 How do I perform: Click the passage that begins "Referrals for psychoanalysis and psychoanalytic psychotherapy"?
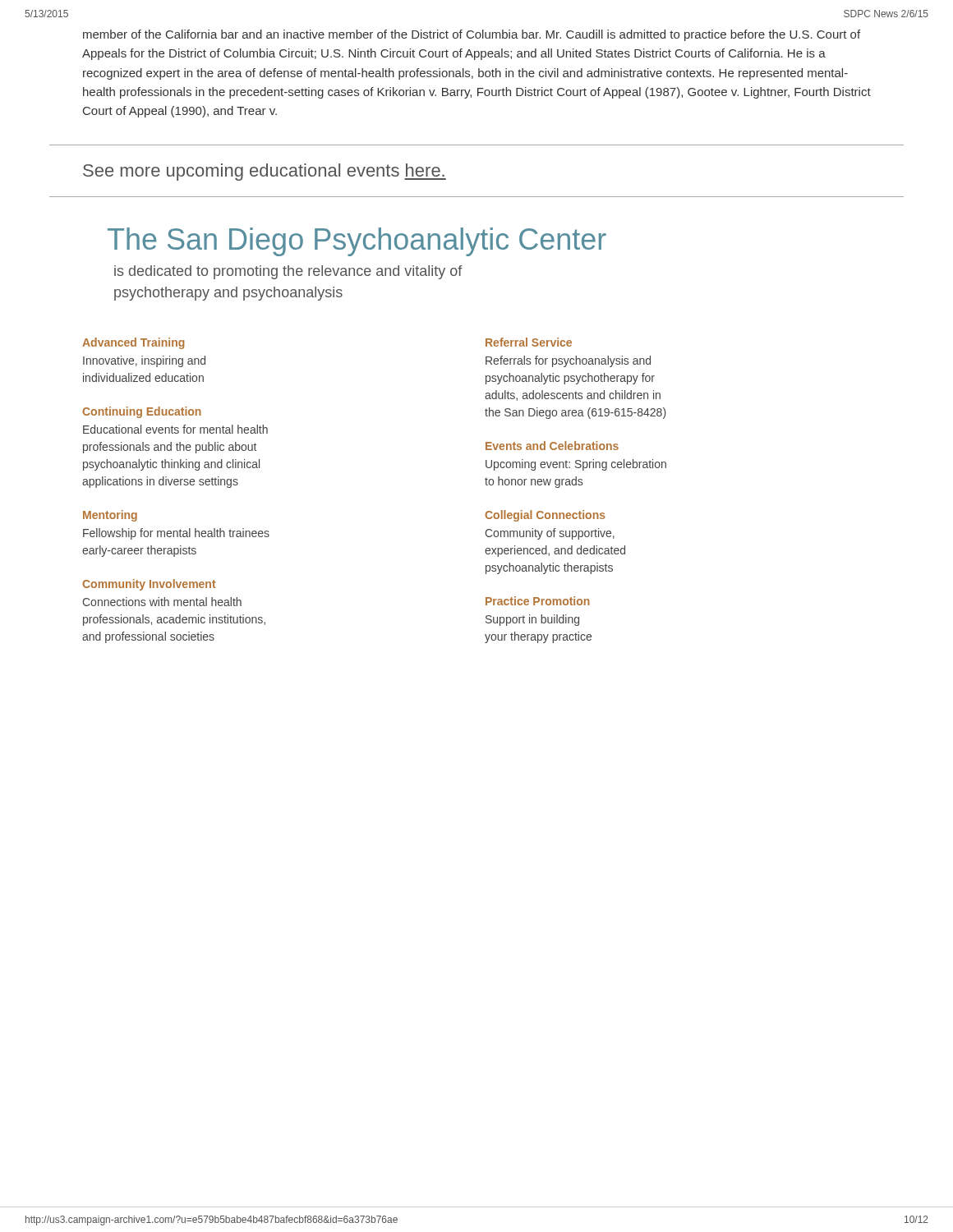pyautogui.click(x=576, y=386)
